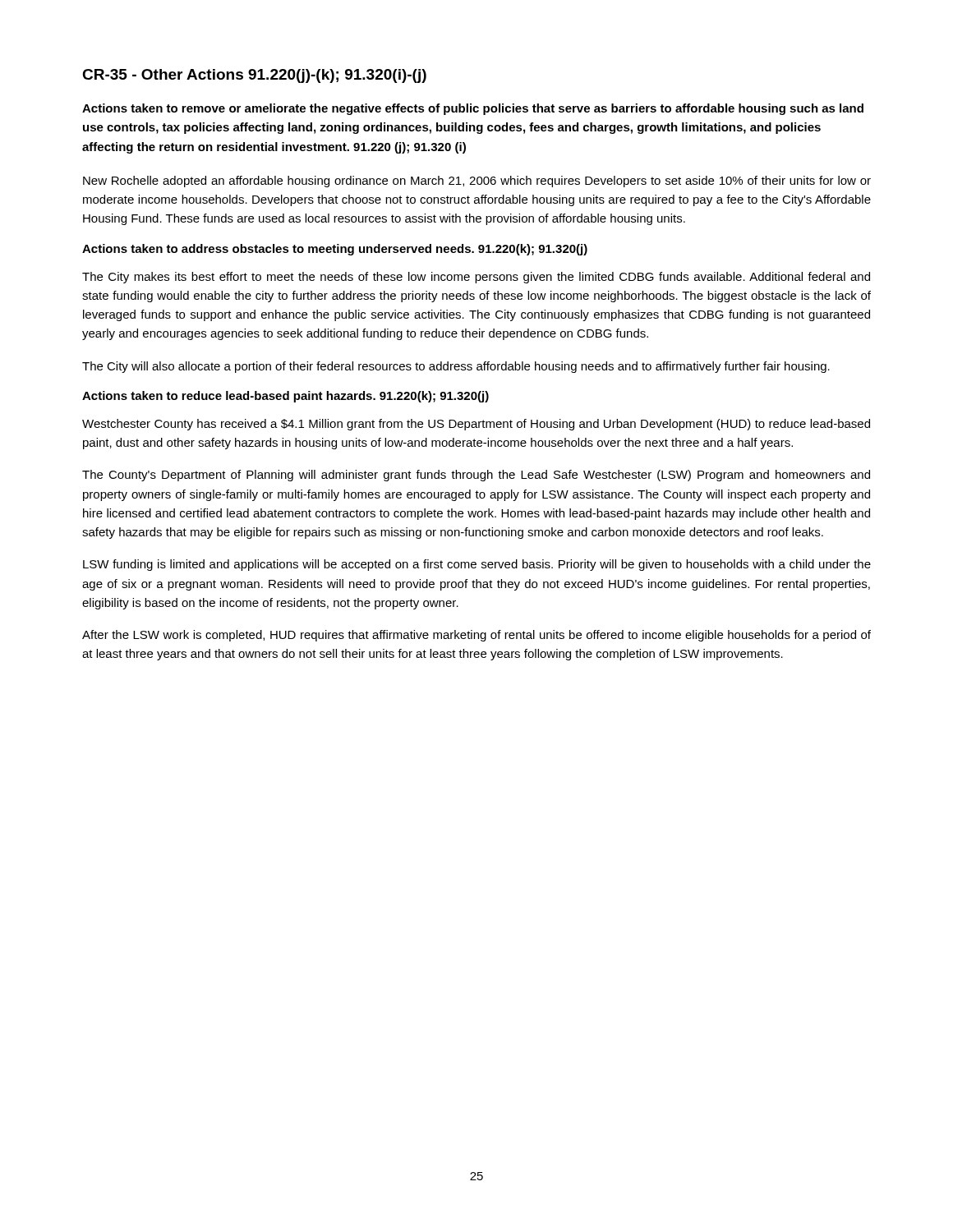Find the element starting "LSW funding is limited and applications"
The width and height of the screenshot is (953, 1232).
click(x=476, y=583)
